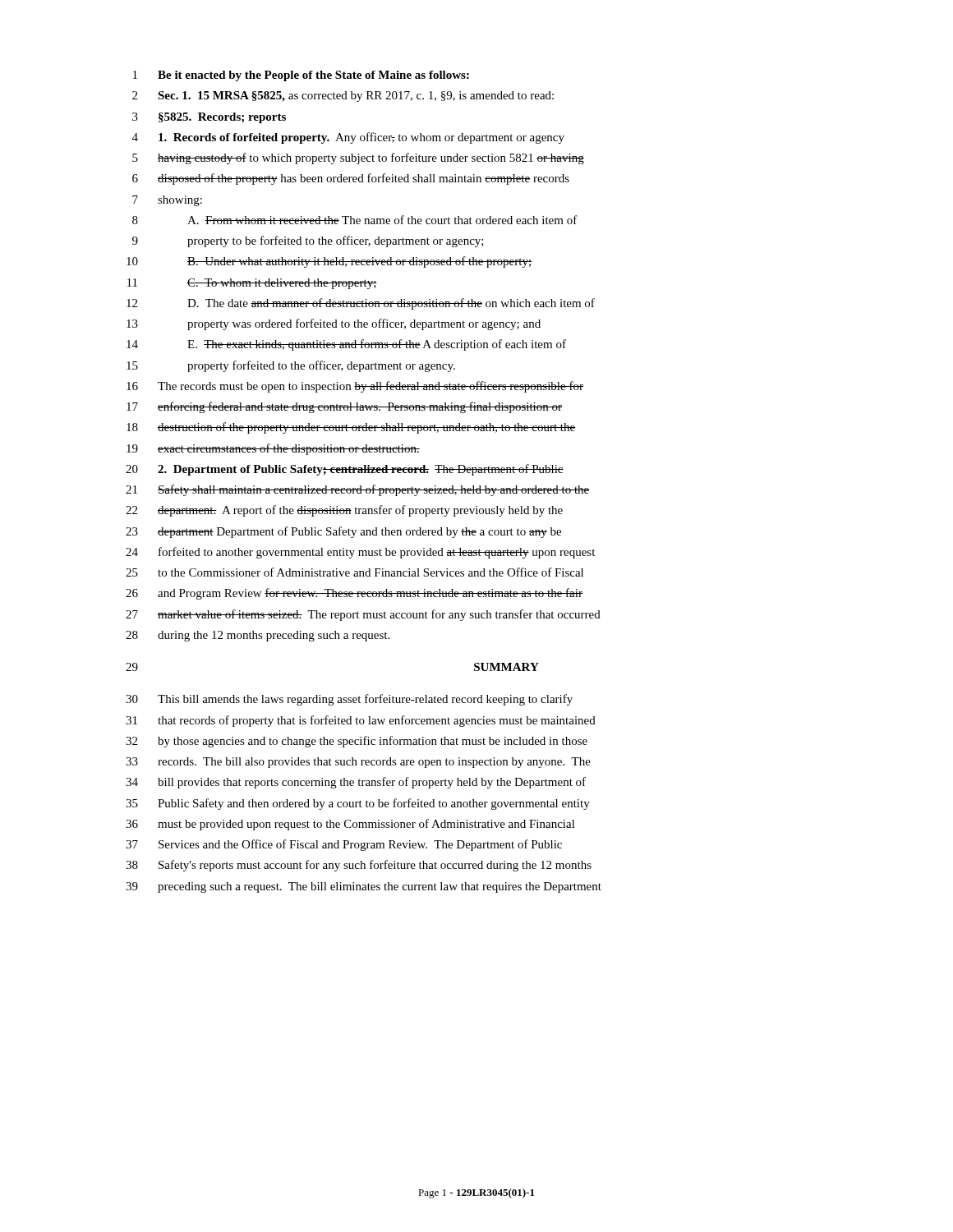This screenshot has width=953, height=1232.
Task: Select the element starting "4 1. Records of forfeited property."
Action: click(476, 169)
